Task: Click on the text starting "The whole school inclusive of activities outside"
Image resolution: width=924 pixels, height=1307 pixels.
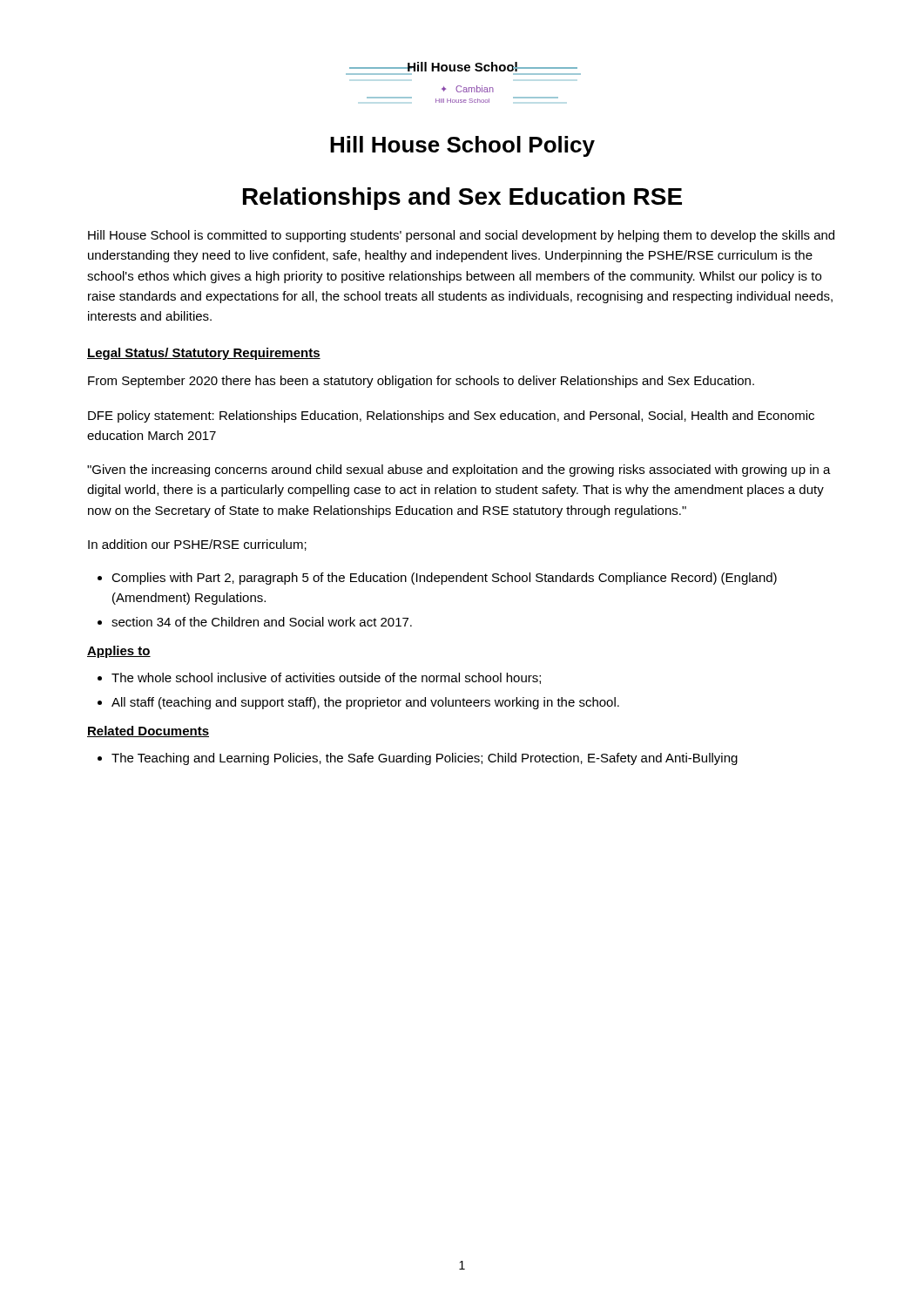Action: [327, 677]
